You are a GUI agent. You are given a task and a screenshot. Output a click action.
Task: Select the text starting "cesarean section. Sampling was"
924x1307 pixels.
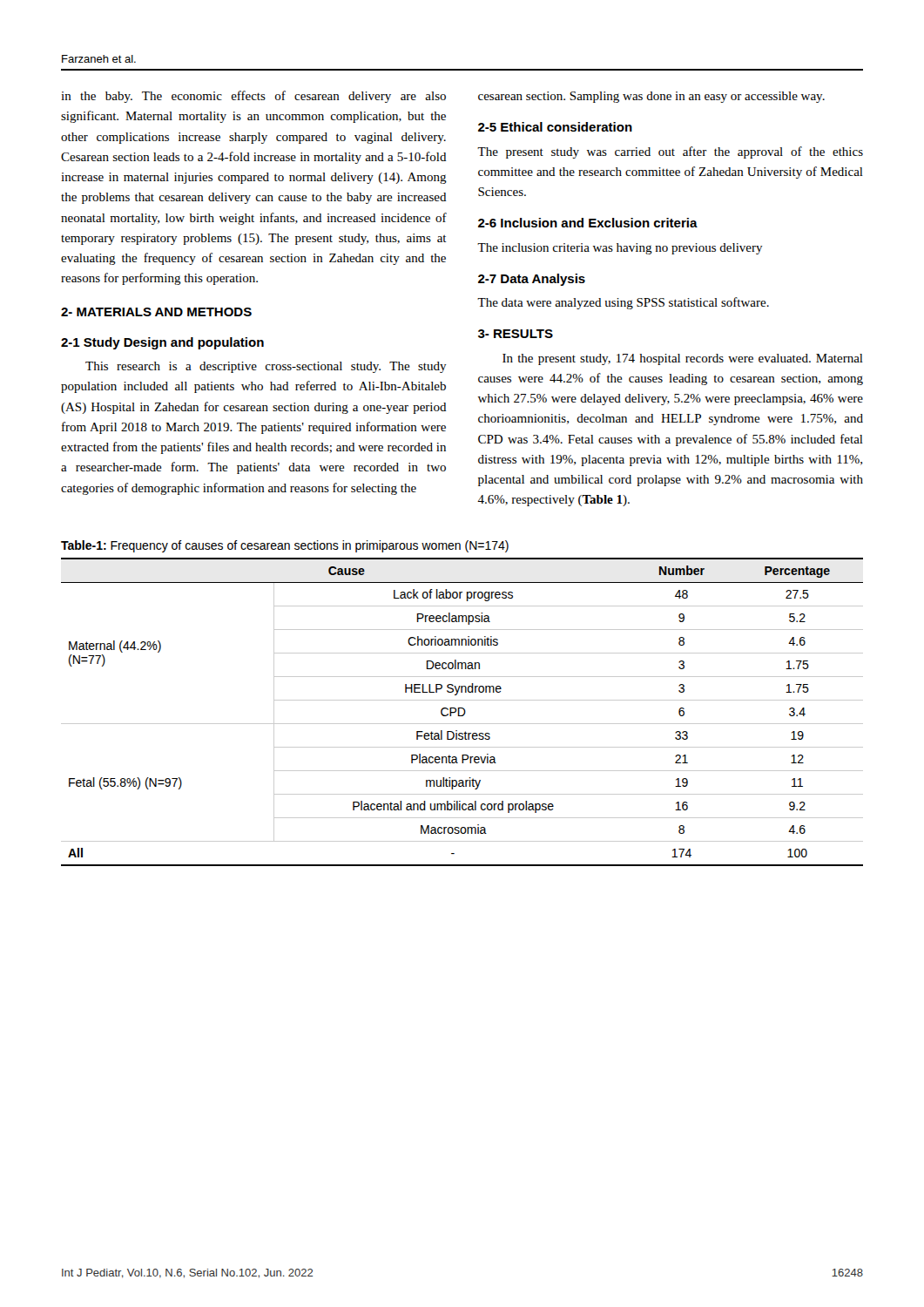coord(670,96)
